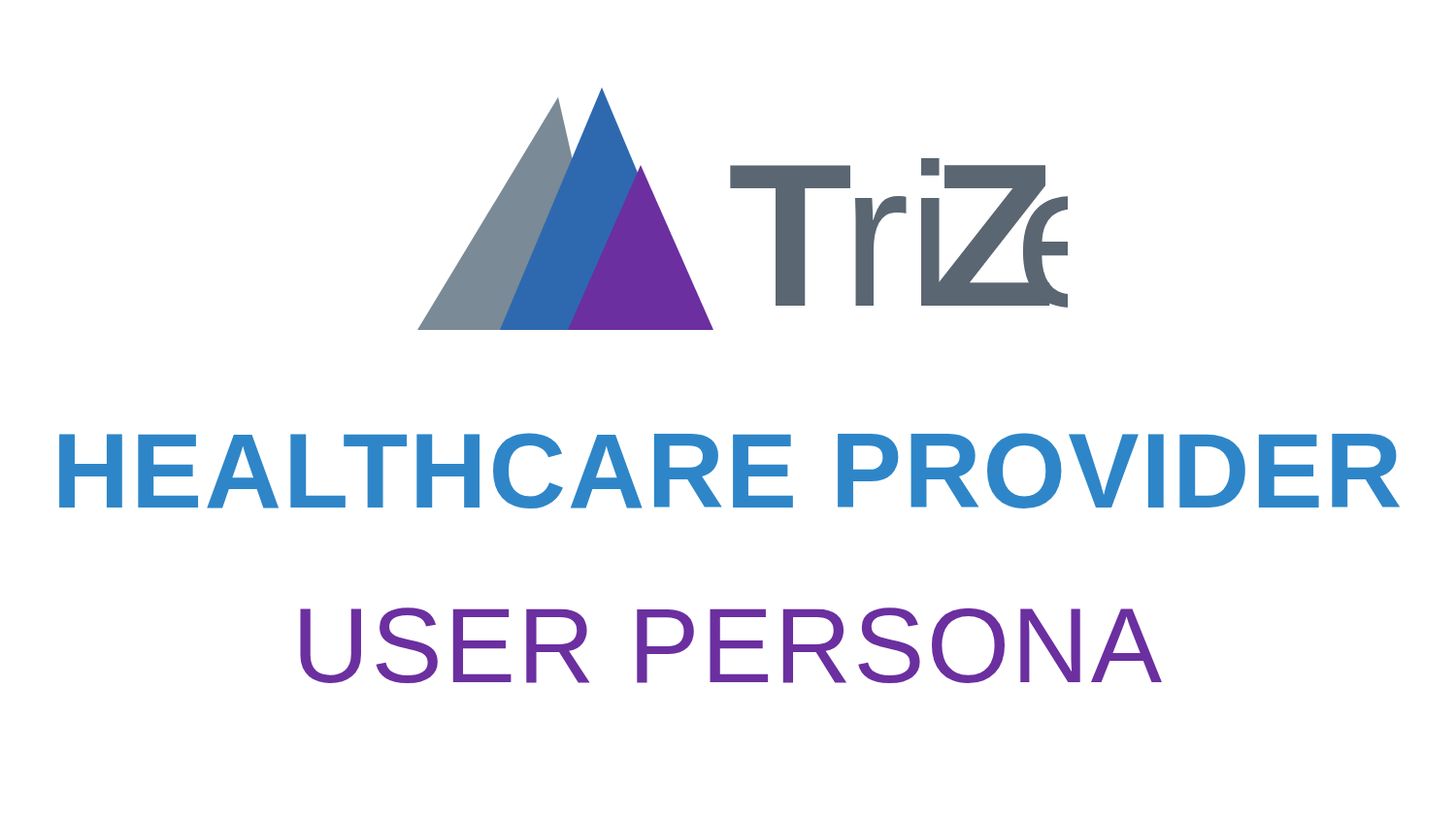The image size is (1456, 819).
Task: Point to "USER PERSONA"
Action: point(728,645)
